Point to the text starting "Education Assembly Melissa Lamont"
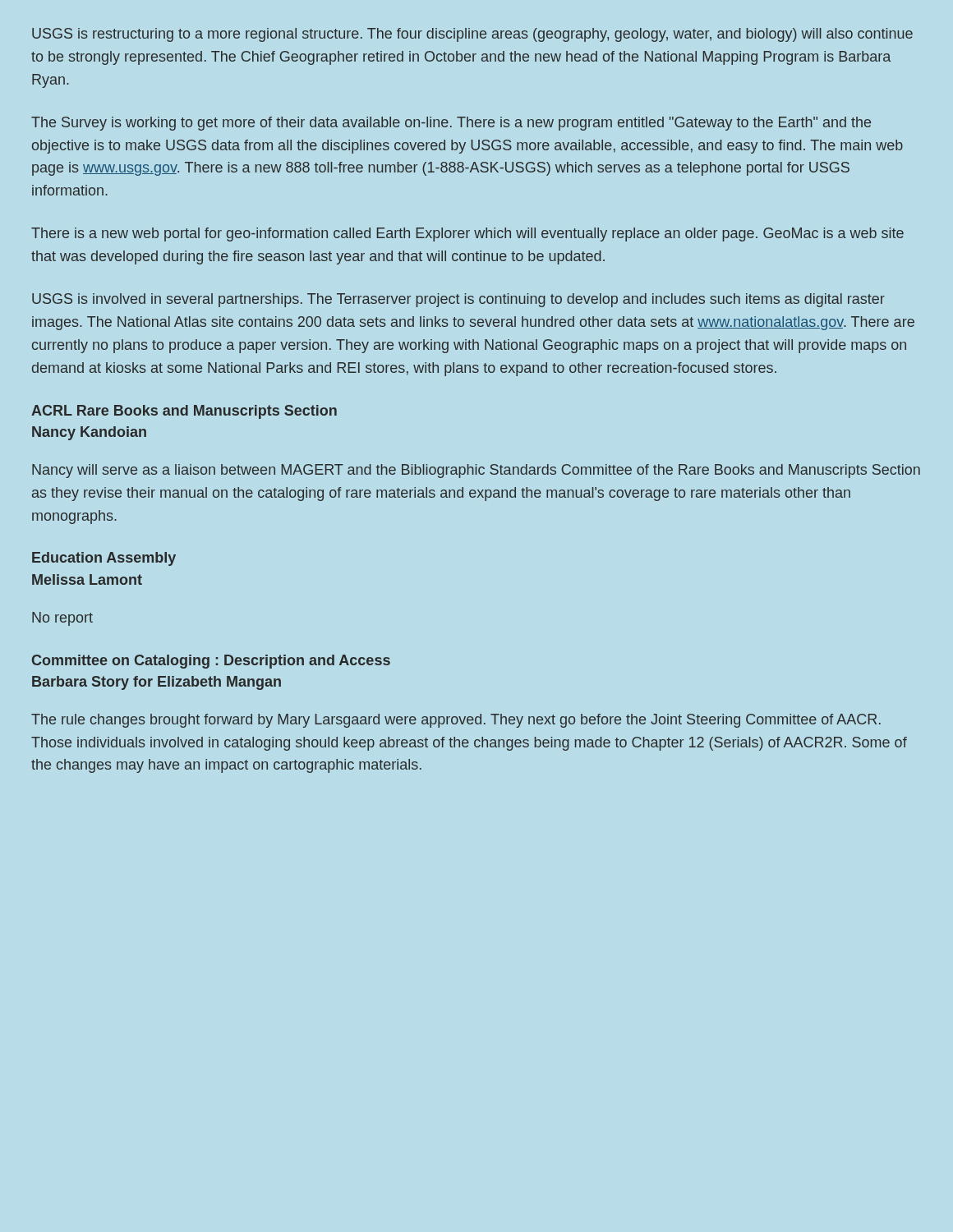The width and height of the screenshot is (953, 1232). 104,569
